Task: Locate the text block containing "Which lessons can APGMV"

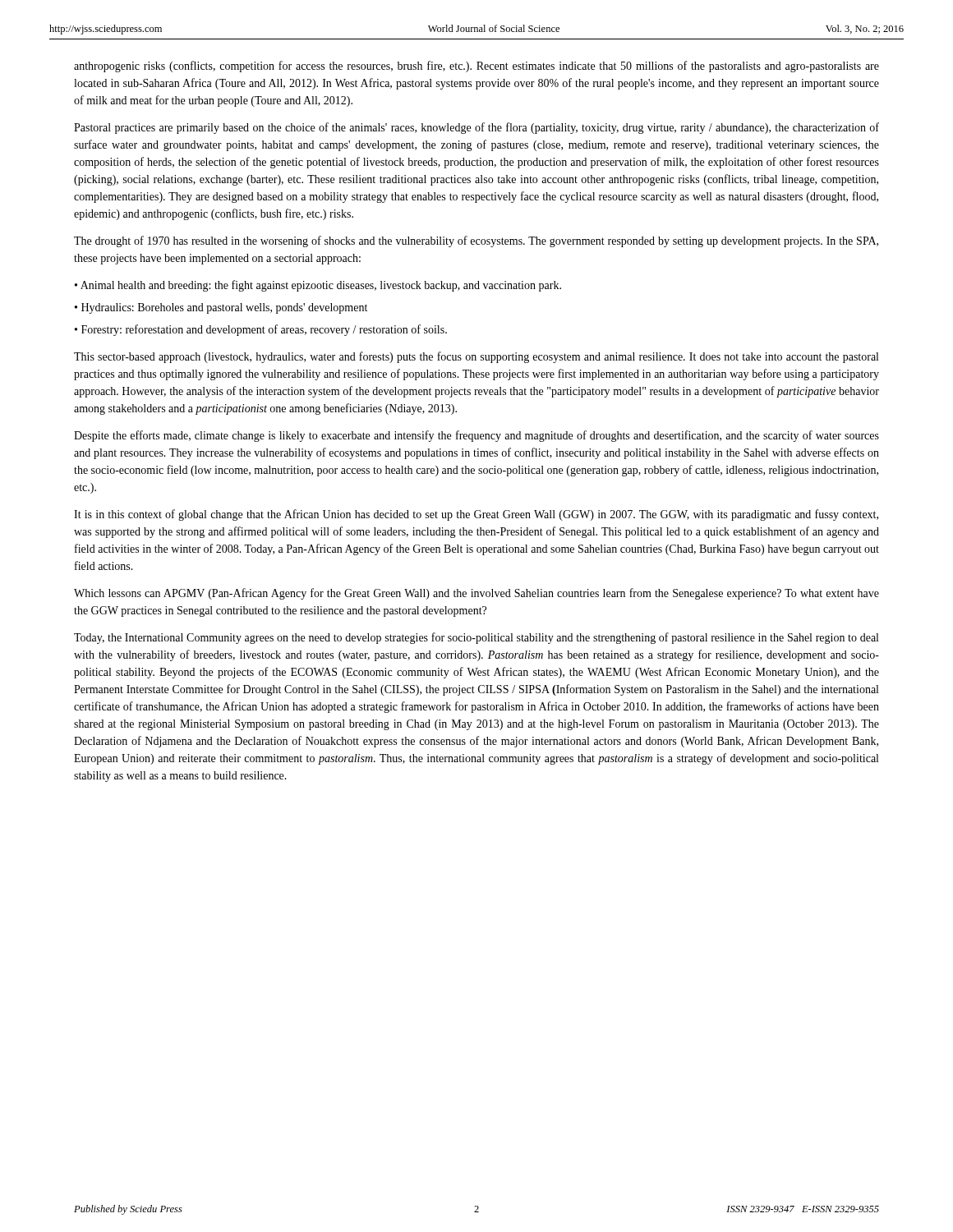Action: pos(476,602)
